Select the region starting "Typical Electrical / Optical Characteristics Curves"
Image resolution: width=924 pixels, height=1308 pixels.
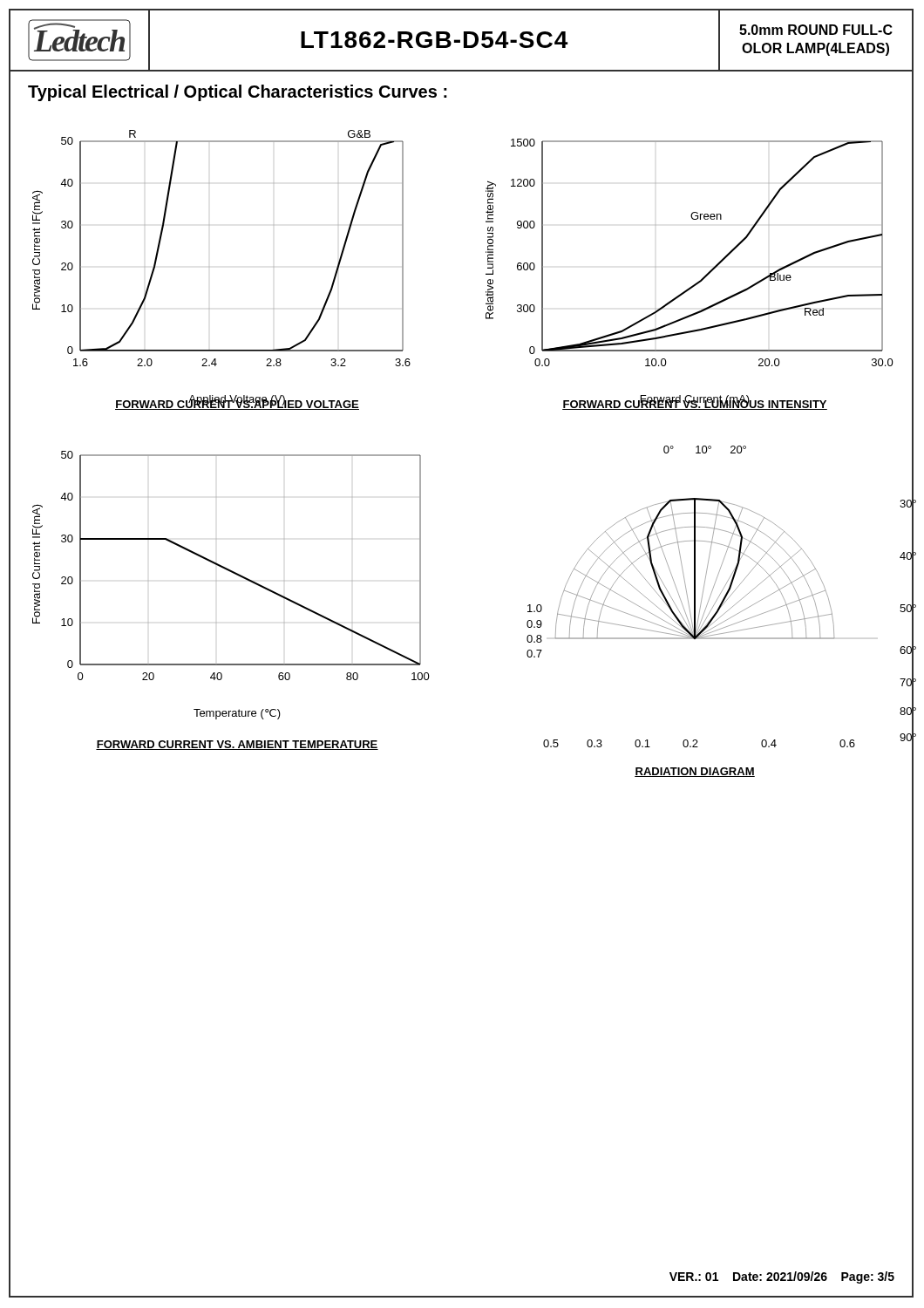tap(238, 92)
